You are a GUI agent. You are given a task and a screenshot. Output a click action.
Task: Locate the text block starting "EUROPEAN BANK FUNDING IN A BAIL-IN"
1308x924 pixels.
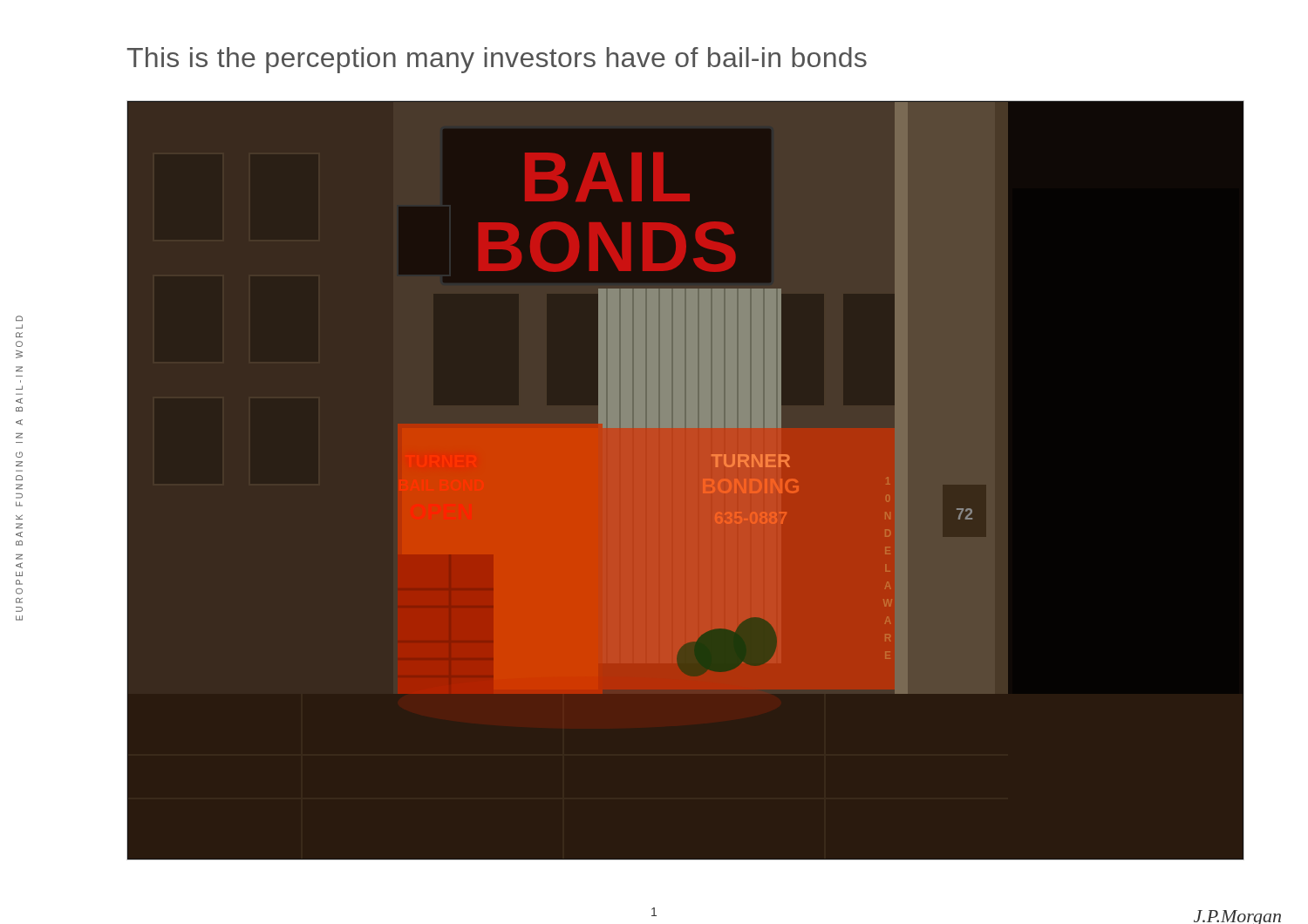click(19, 467)
